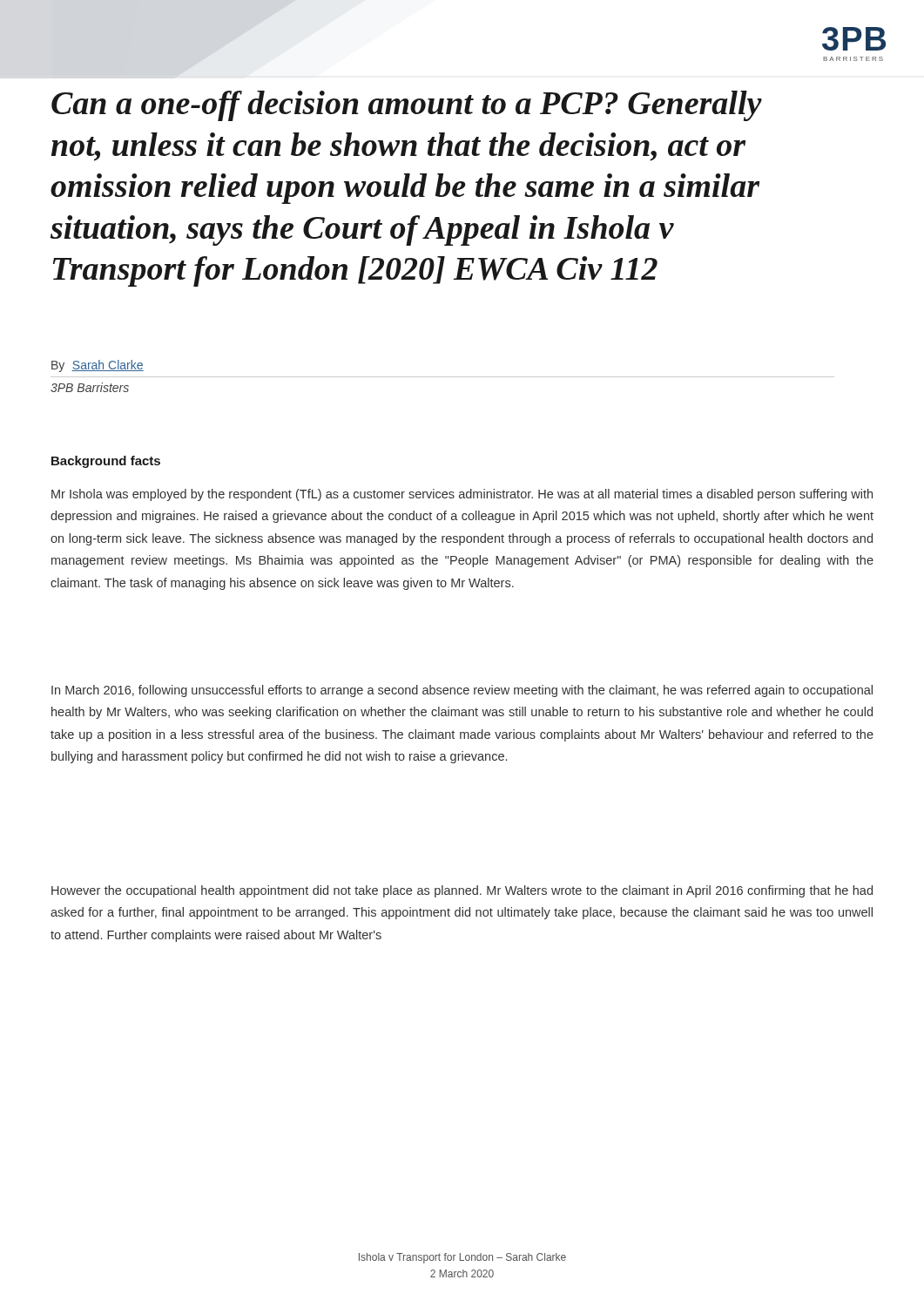Select the title with the text "Can a one-off decision amount to"
This screenshot has height=1307, width=924.
tap(425, 186)
